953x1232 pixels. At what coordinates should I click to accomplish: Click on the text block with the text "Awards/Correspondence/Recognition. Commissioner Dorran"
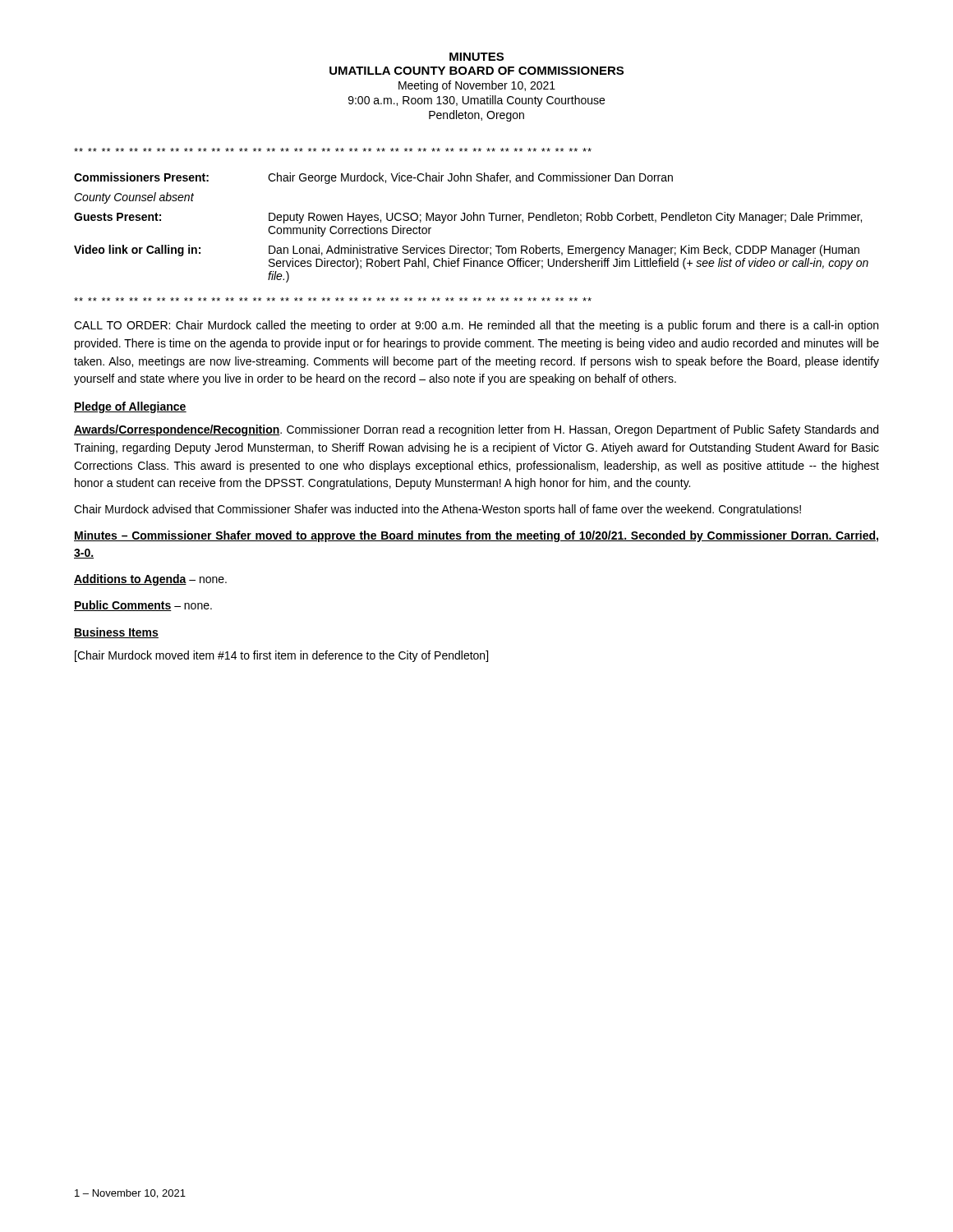(476, 456)
